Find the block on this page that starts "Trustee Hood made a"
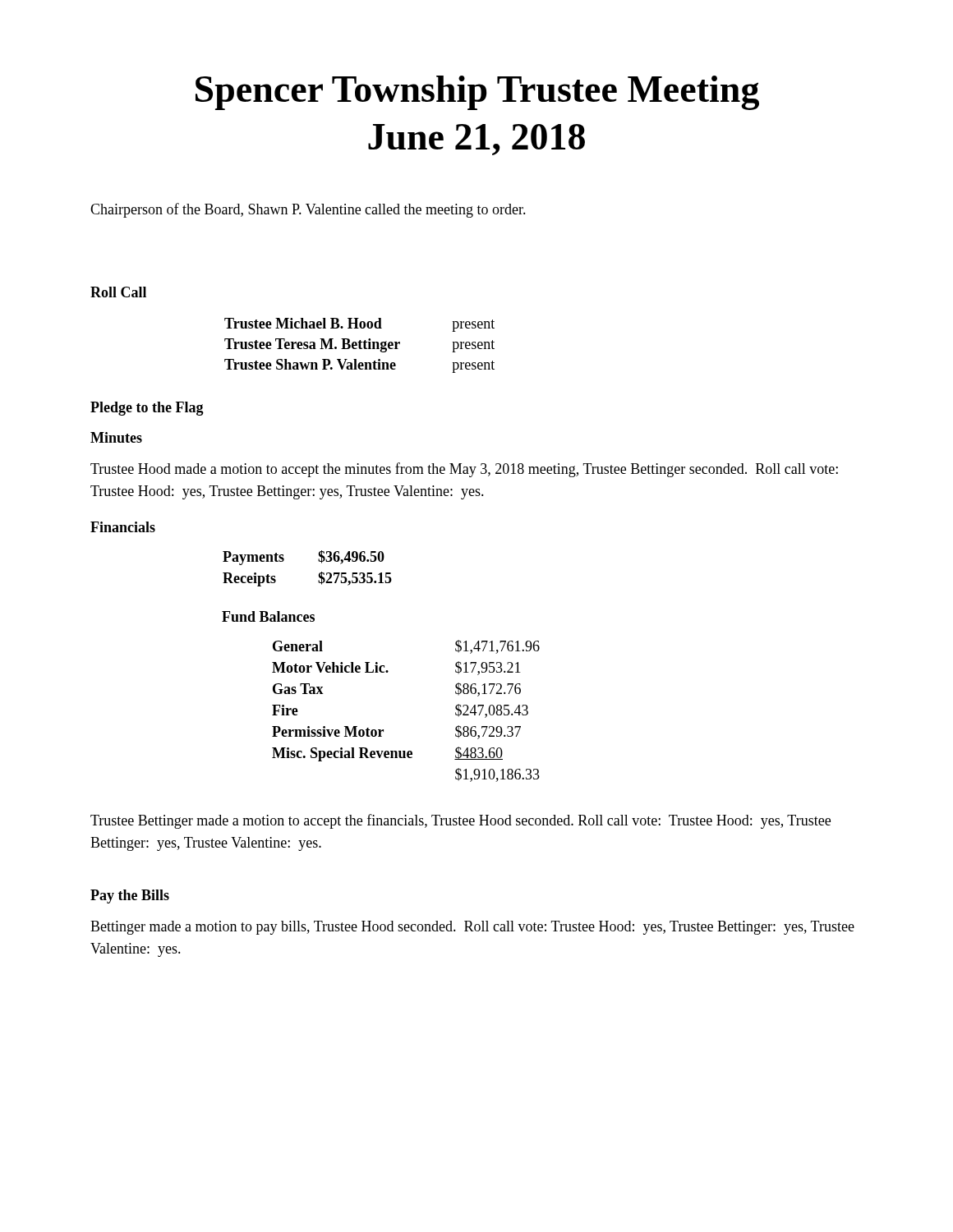The image size is (953, 1232). click(466, 480)
